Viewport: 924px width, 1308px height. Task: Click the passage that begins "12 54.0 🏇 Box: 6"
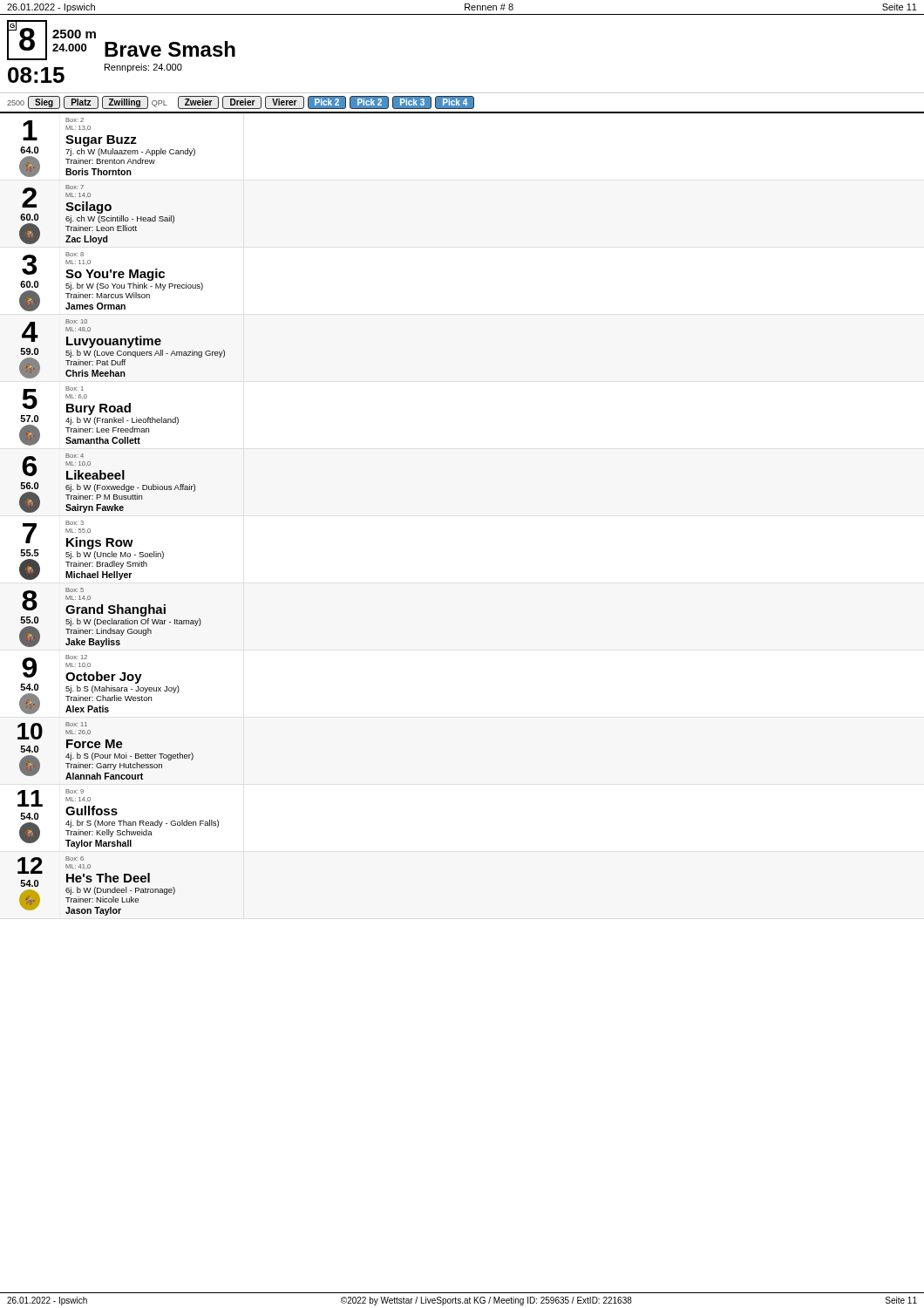[96, 886]
